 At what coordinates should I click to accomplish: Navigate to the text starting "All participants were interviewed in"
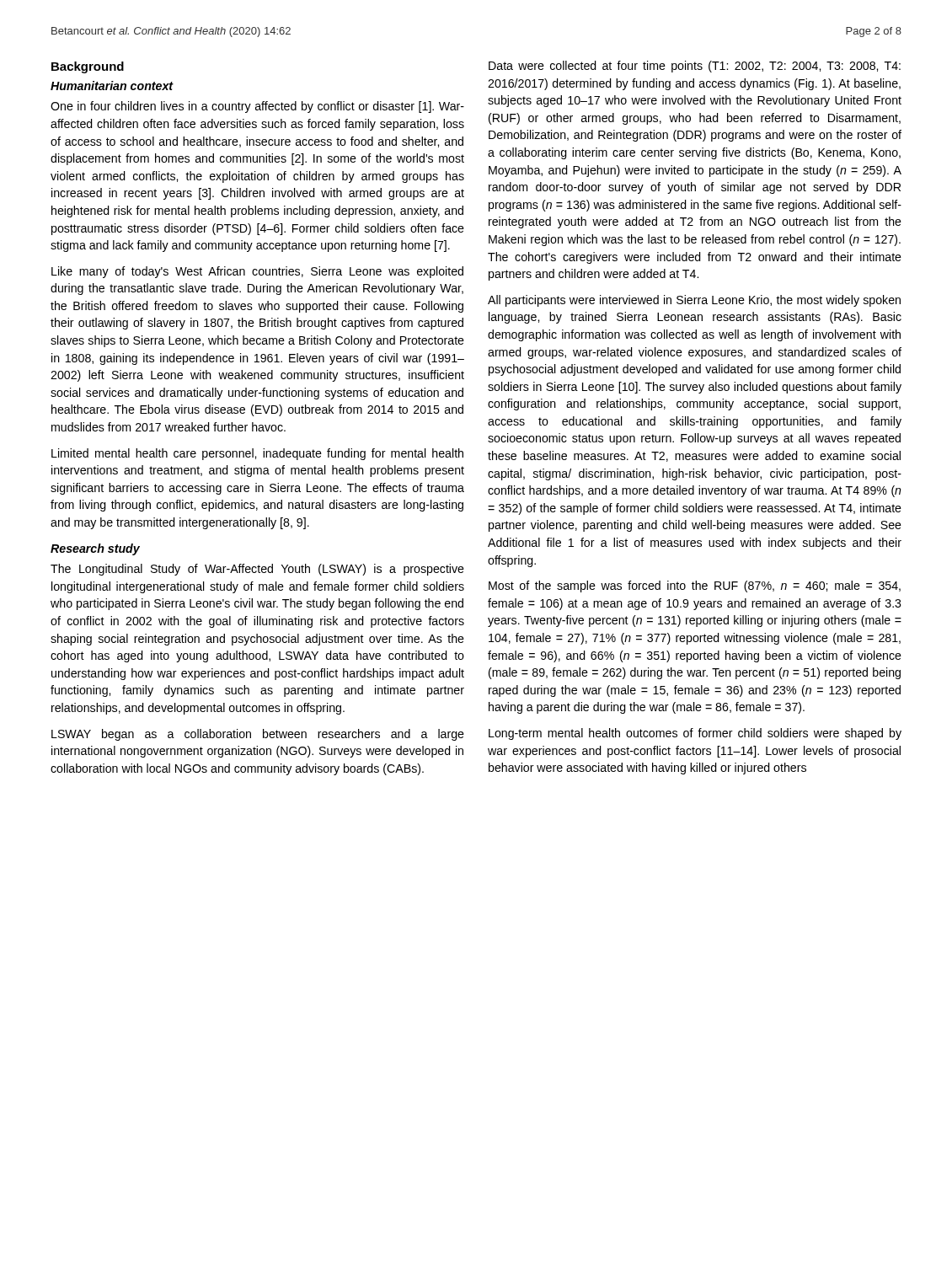pyautogui.click(x=695, y=430)
